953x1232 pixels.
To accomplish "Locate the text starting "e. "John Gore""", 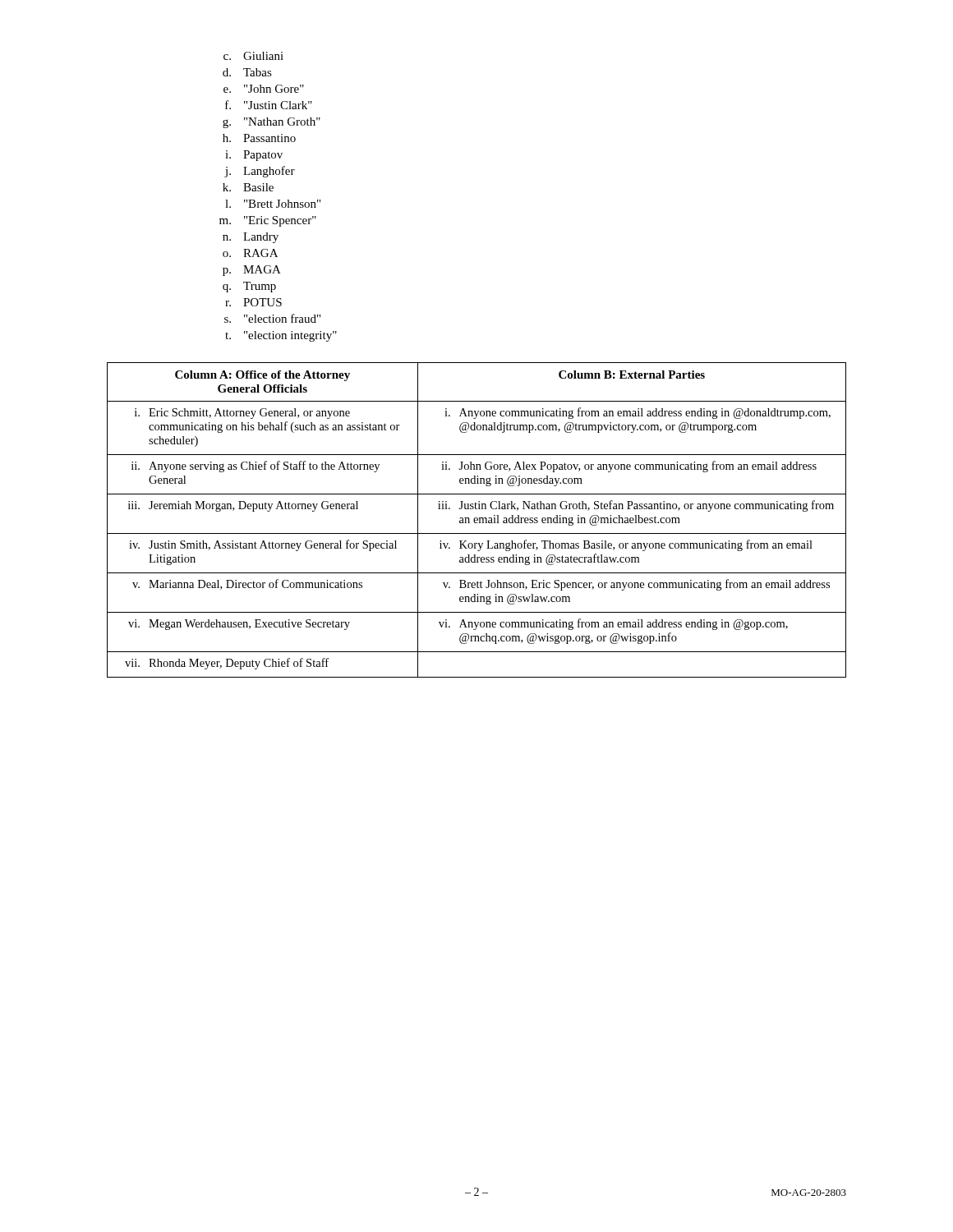I will pos(255,89).
